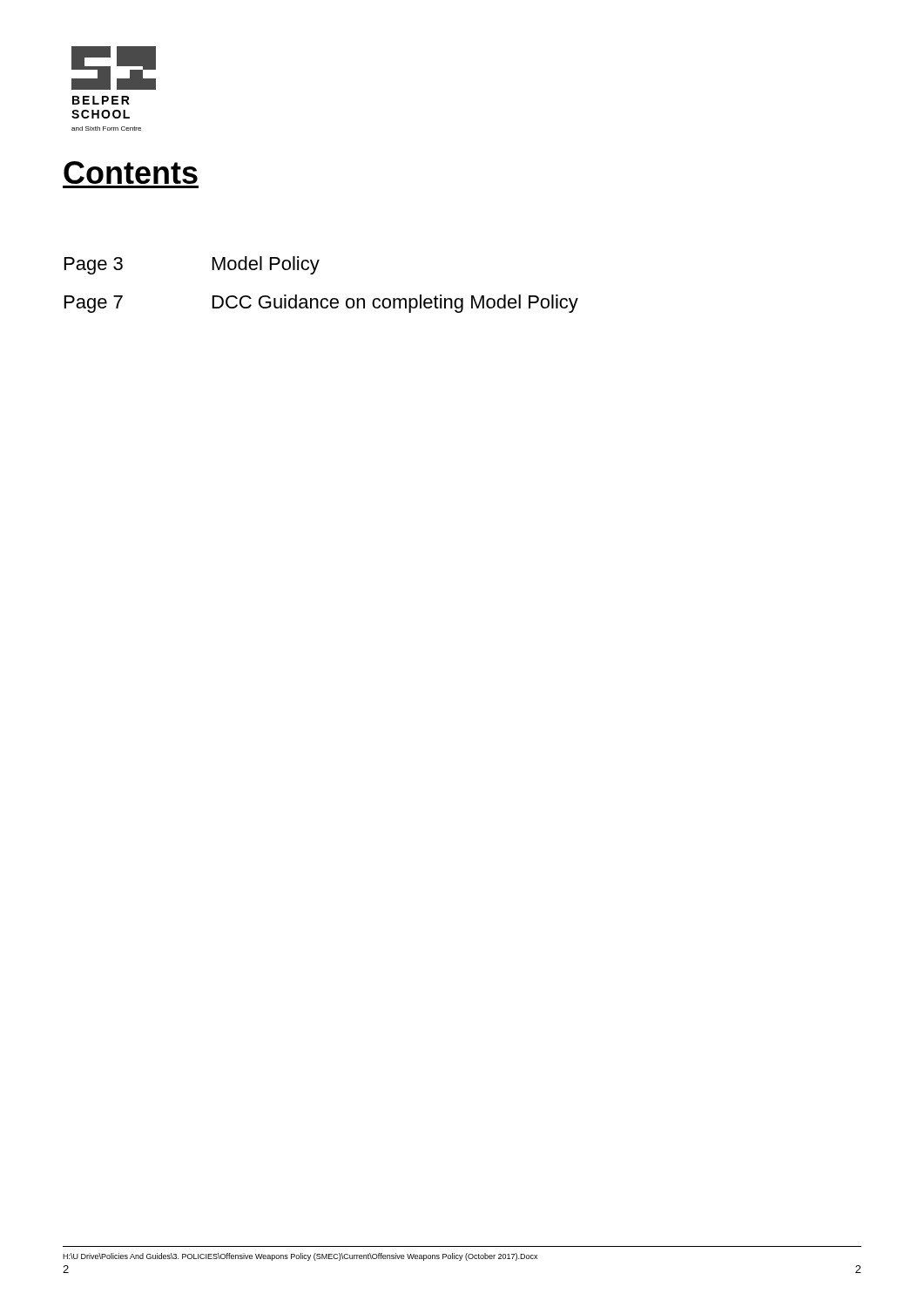The image size is (924, 1307).
Task: Locate the text starting "Page 3 Model Policy"
Action: click(x=94, y=265)
